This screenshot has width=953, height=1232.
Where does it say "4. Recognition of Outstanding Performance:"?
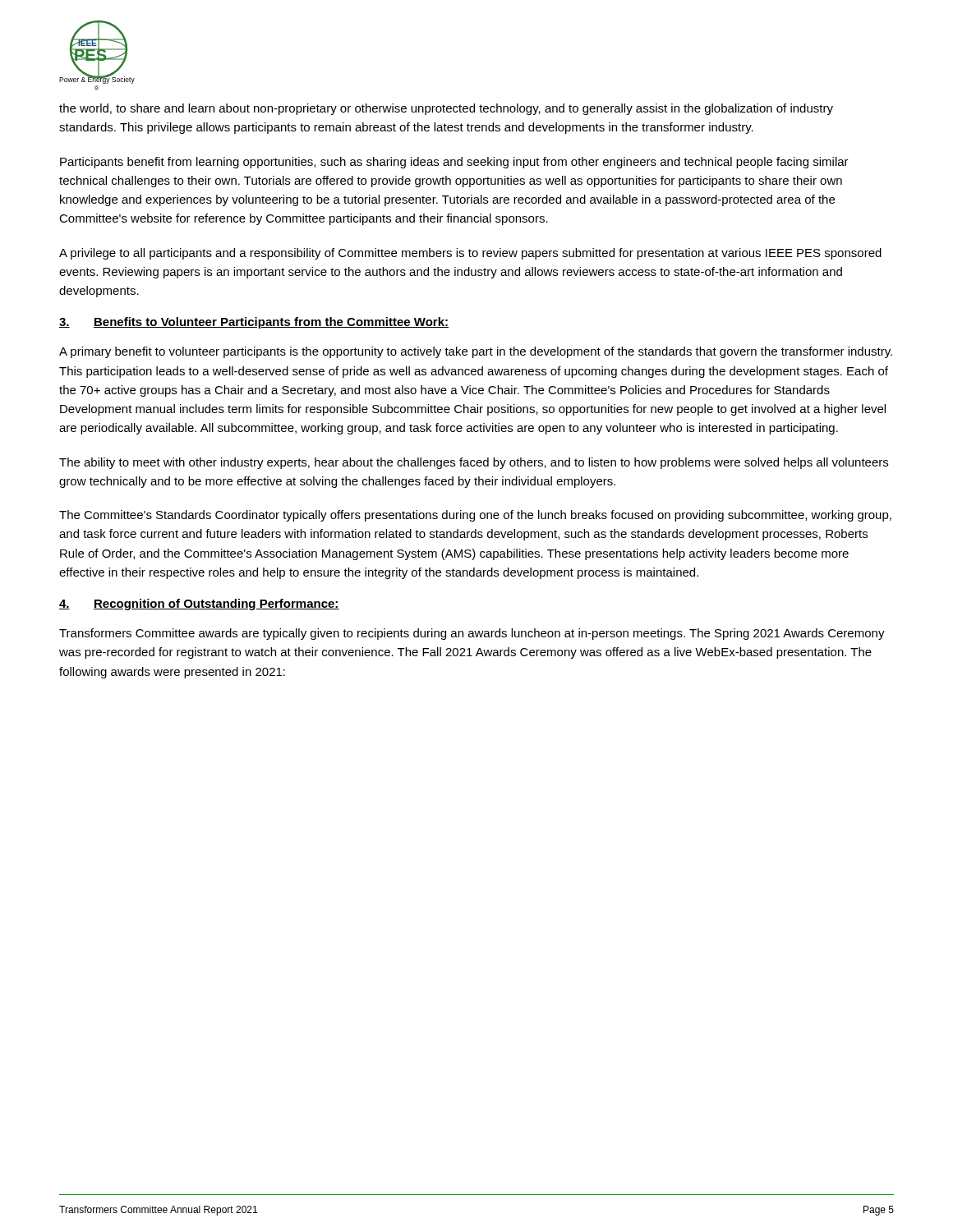click(199, 603)
